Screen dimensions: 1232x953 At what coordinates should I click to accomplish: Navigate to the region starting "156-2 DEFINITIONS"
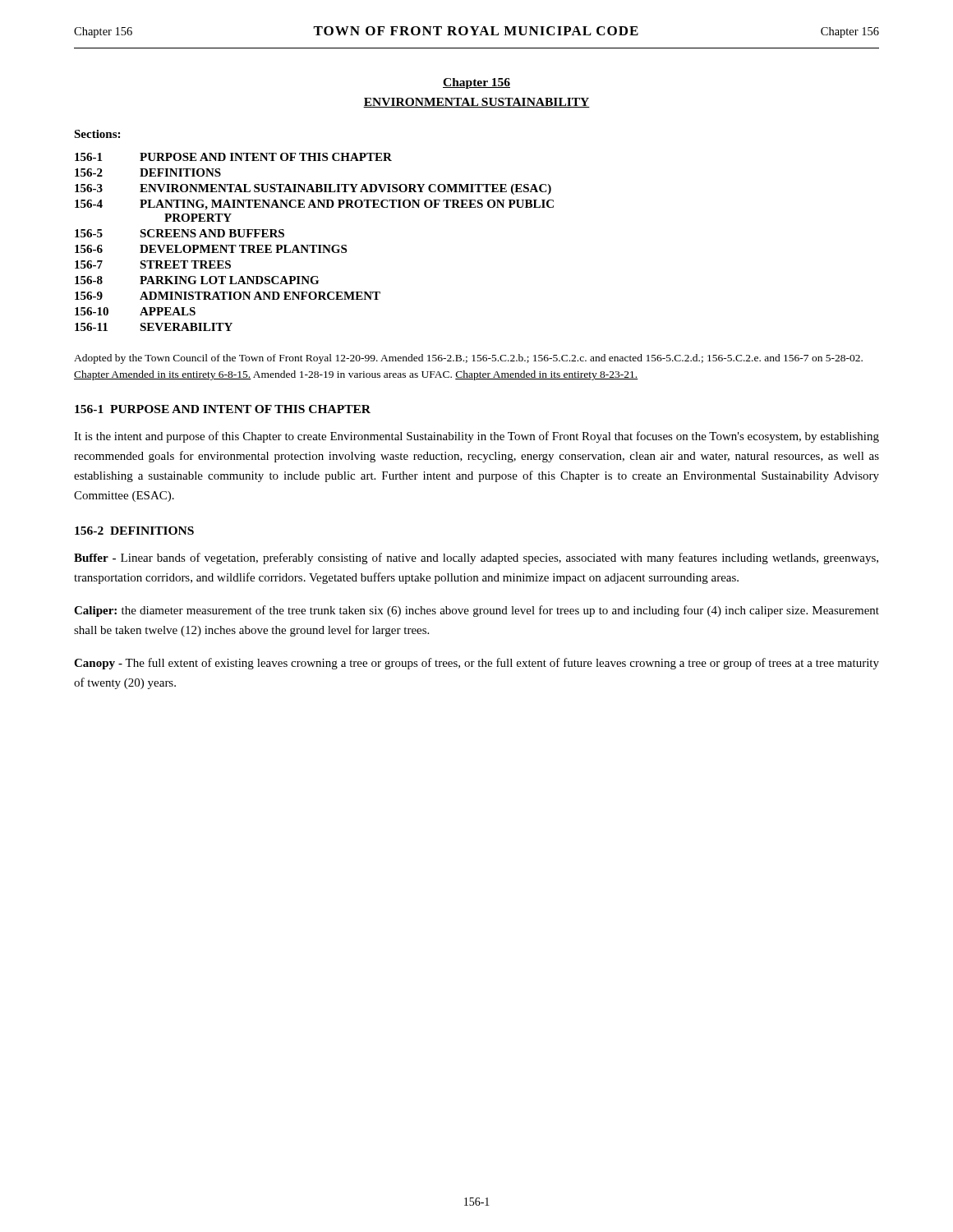(134, 530)
